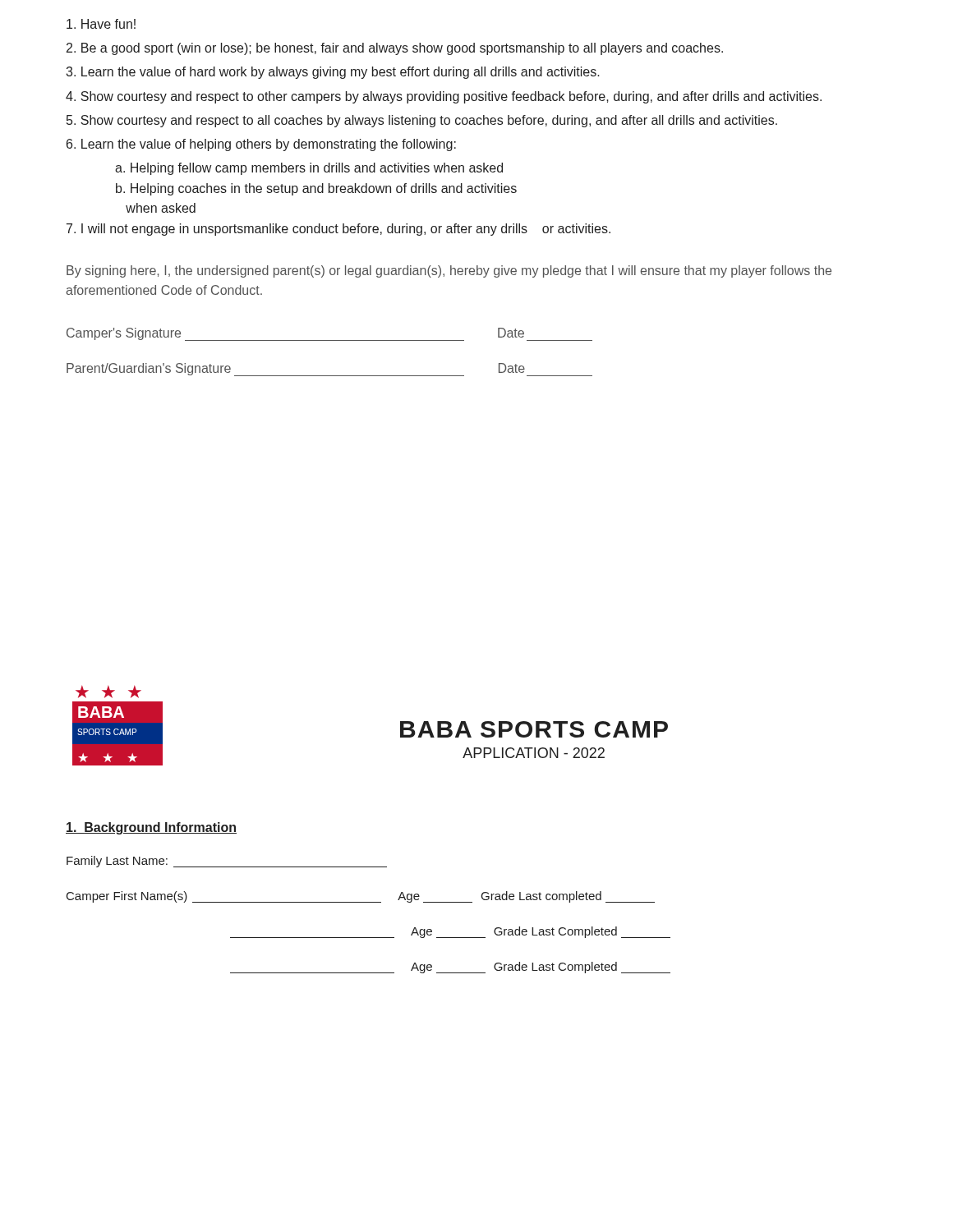Click on the section header with the text "1. Background Information"
The width and height of the screenshot is (953, 1232).
click(151, 827)
